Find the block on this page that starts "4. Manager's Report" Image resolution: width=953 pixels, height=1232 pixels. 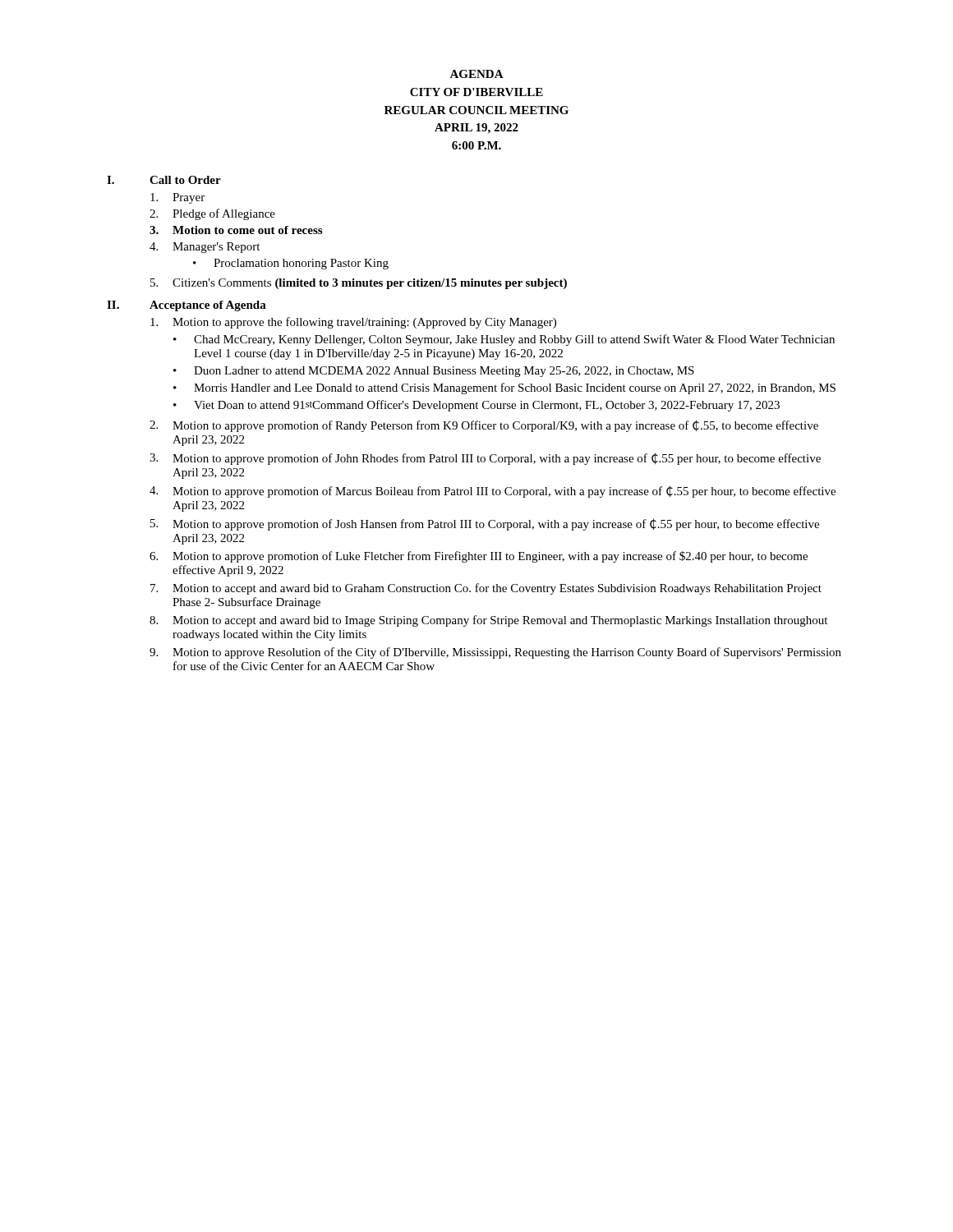pyautogui.click(x=205, y=248)
